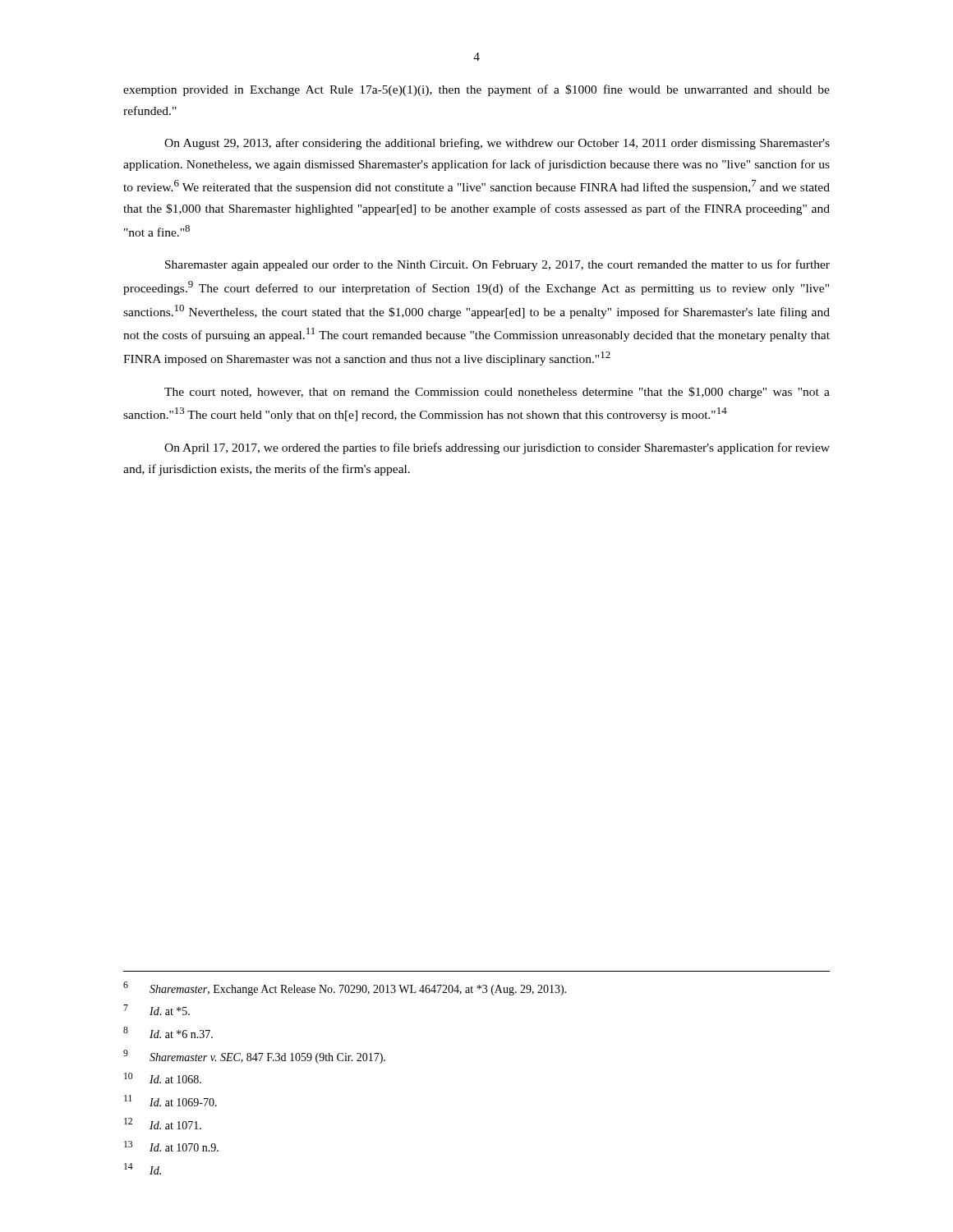Navigate to the text block starting "9 Sharemaster v. SEC, 847 F.3d 1059 (9th"

click(254, 1057)
